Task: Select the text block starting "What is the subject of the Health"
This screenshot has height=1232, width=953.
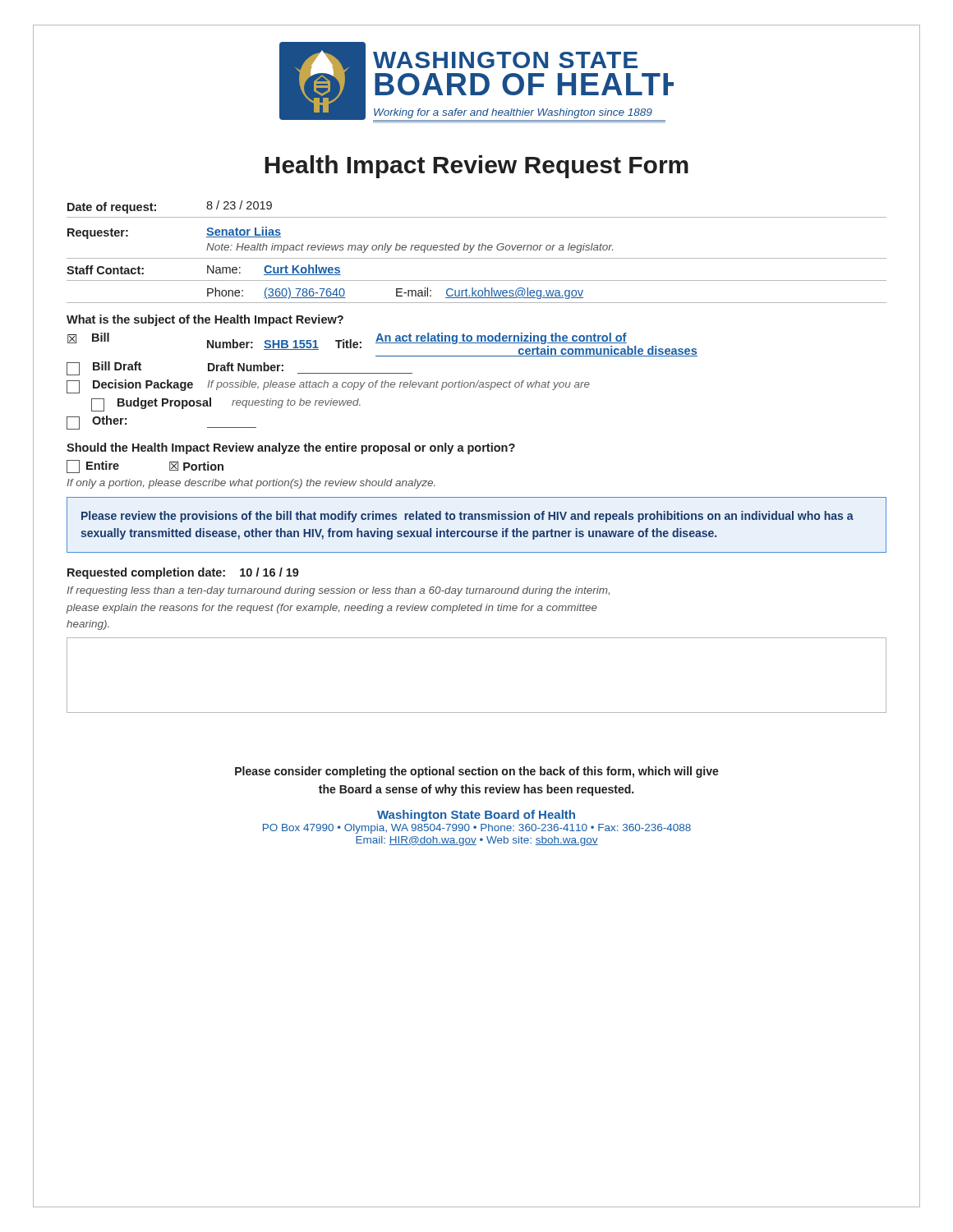Action: click(x=205, y=320)
